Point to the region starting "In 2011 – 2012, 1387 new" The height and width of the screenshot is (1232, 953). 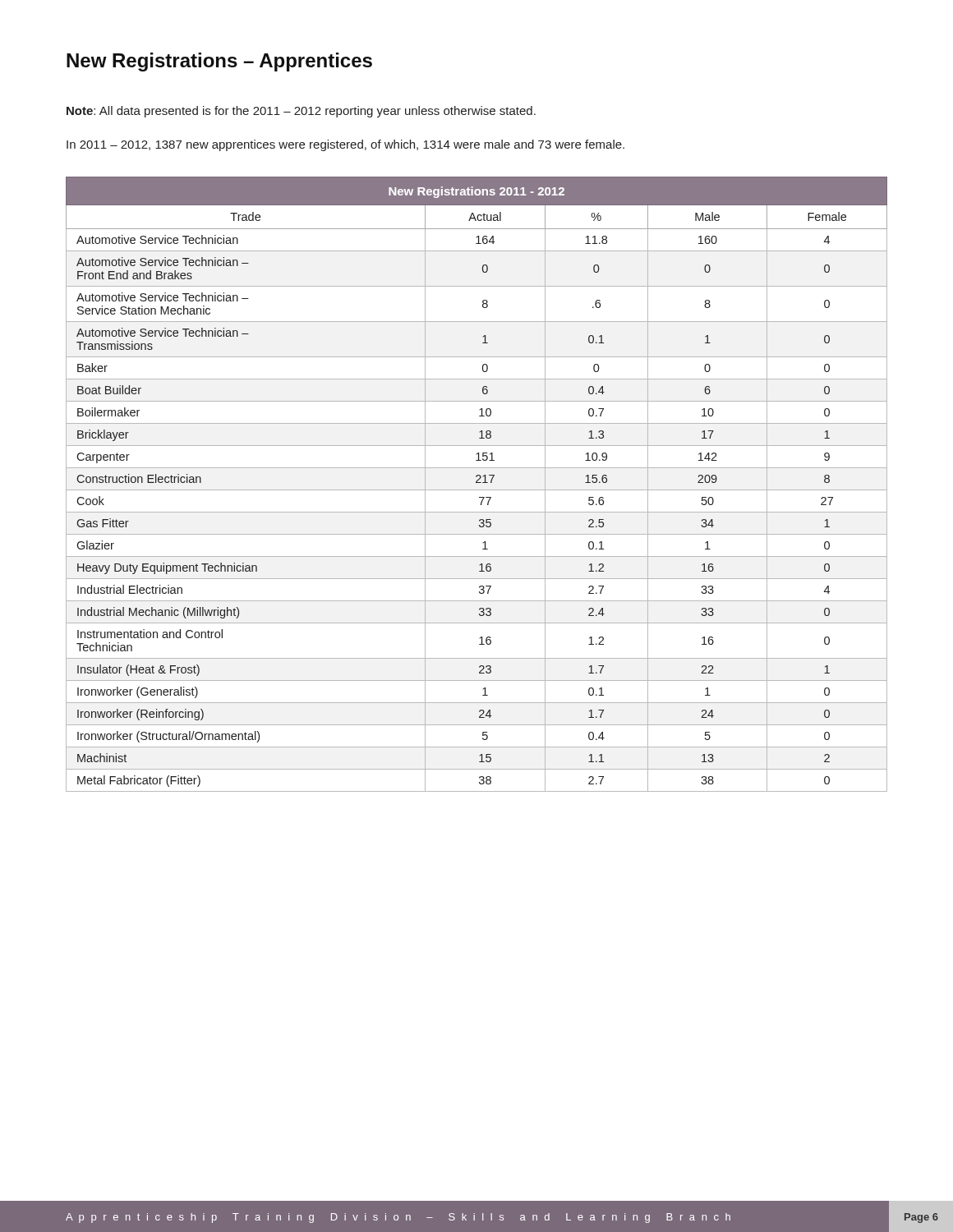pos(346,144)
